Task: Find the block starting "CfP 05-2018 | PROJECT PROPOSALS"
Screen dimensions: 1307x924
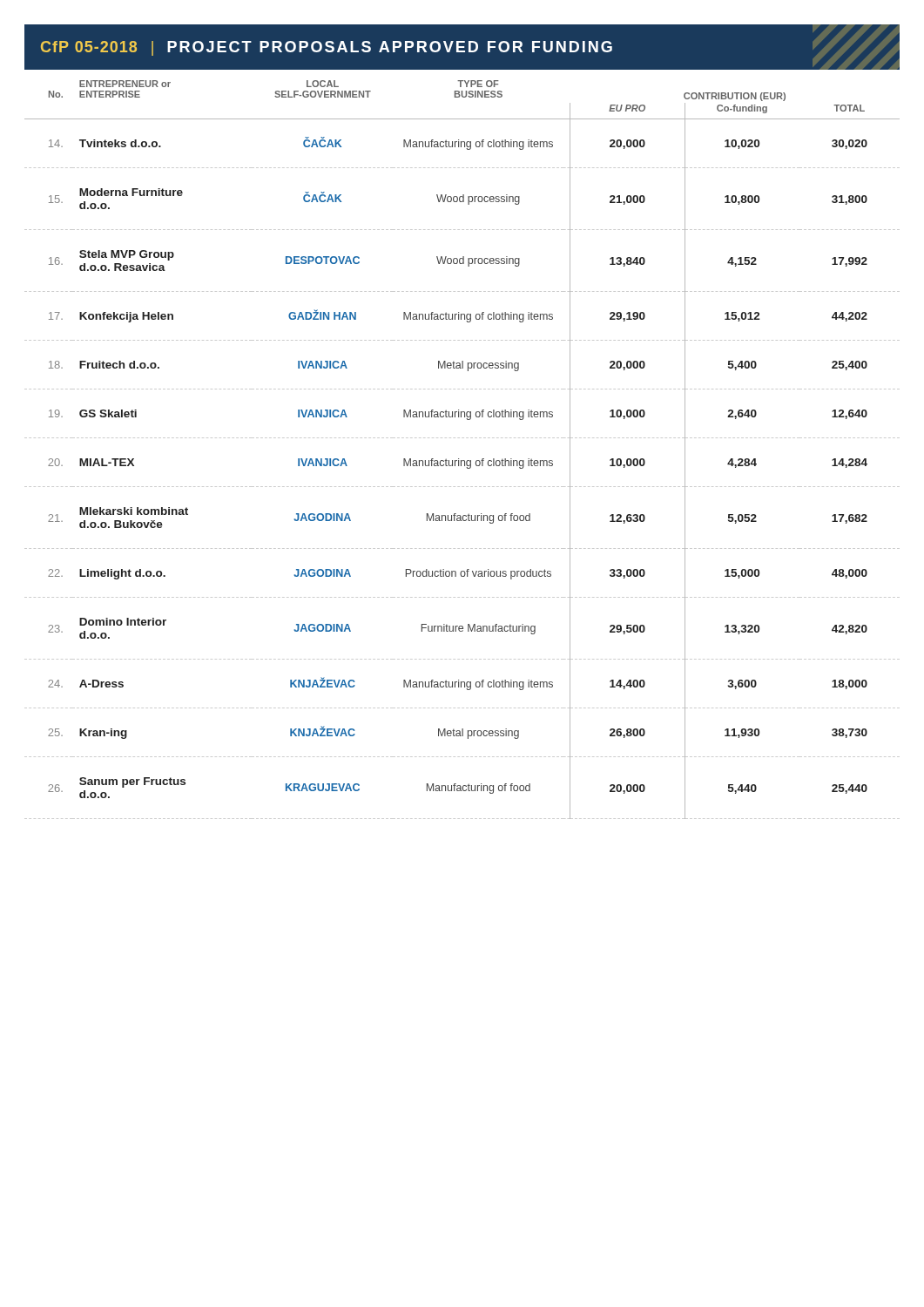Action: pyautogui.click(x=470, y=47)
